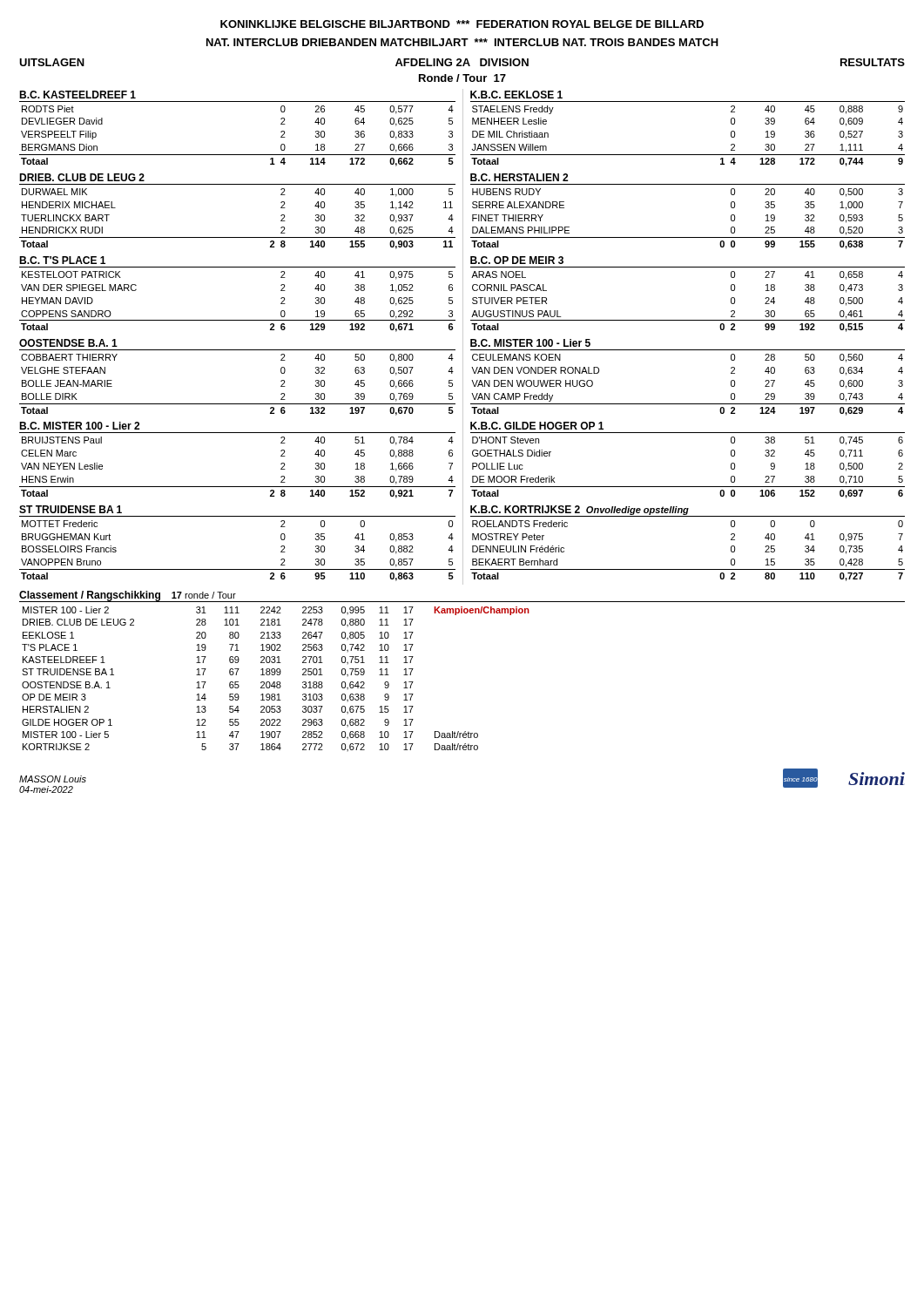Screen dimensions: 1307x924
Task: Find the table that mentions "DE MOOR Frederik"
Action: tap(687, 467)
